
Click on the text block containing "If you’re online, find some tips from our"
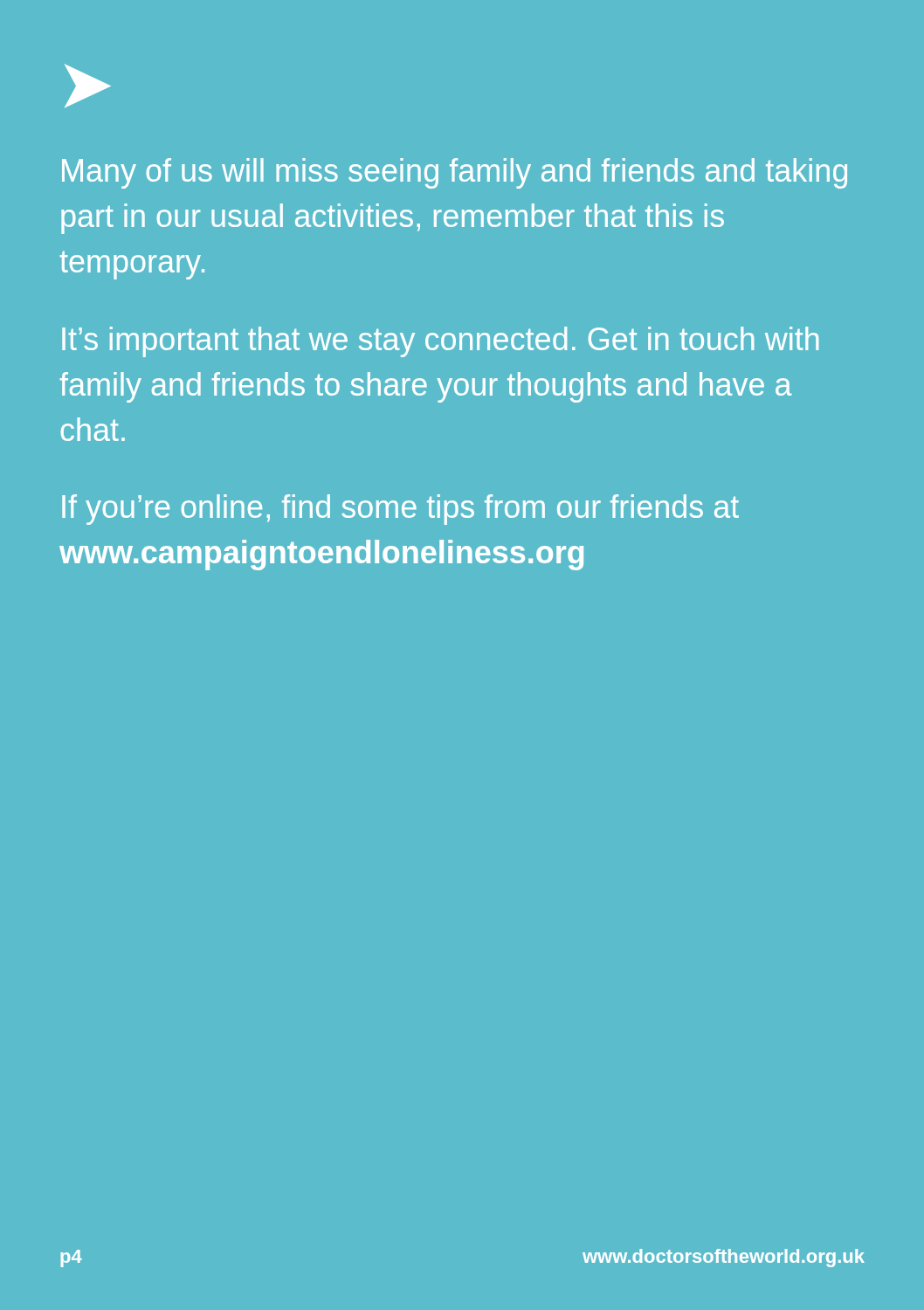[x=399, y=530]
